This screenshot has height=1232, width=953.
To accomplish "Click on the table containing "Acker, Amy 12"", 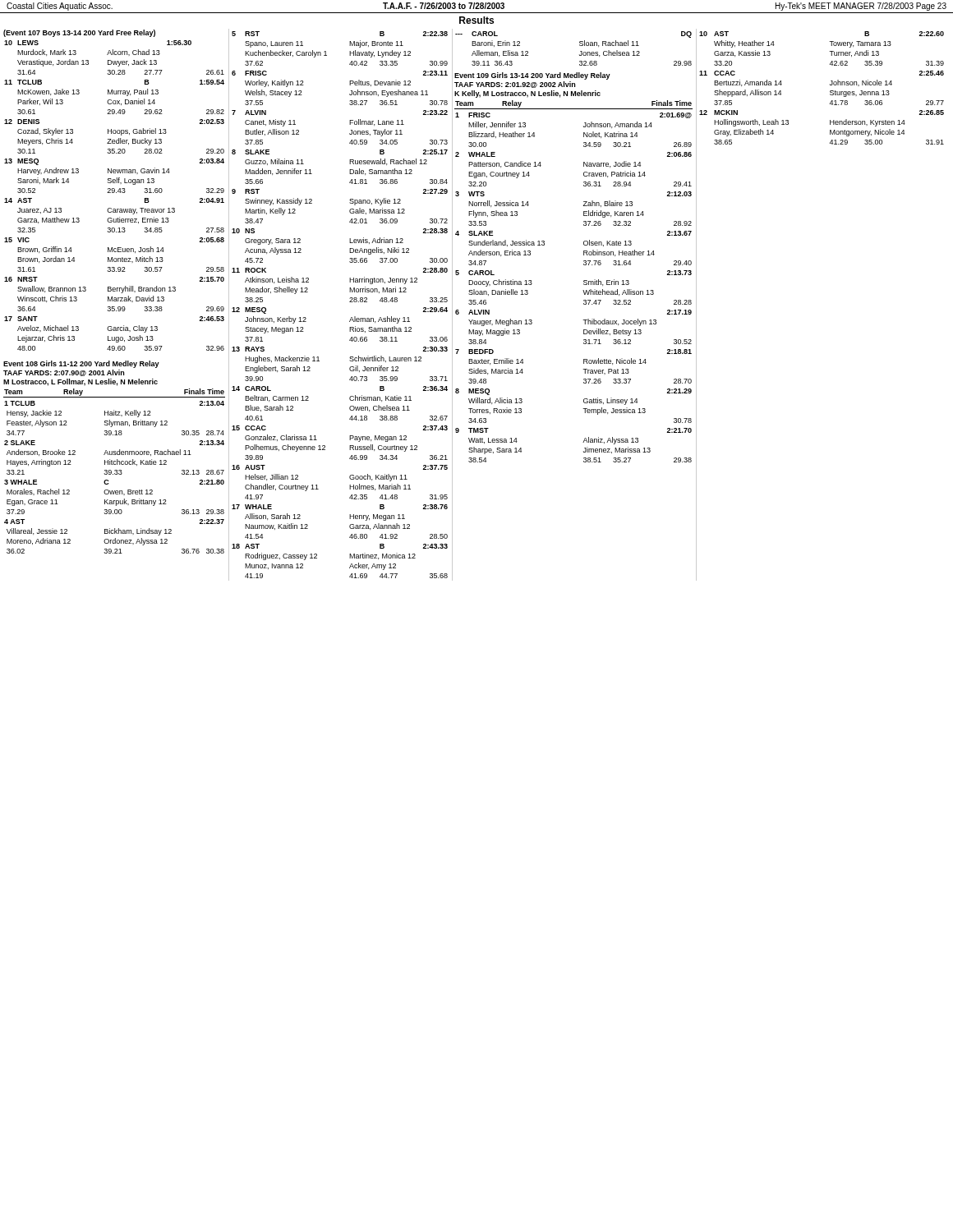I will click(340, 305).
